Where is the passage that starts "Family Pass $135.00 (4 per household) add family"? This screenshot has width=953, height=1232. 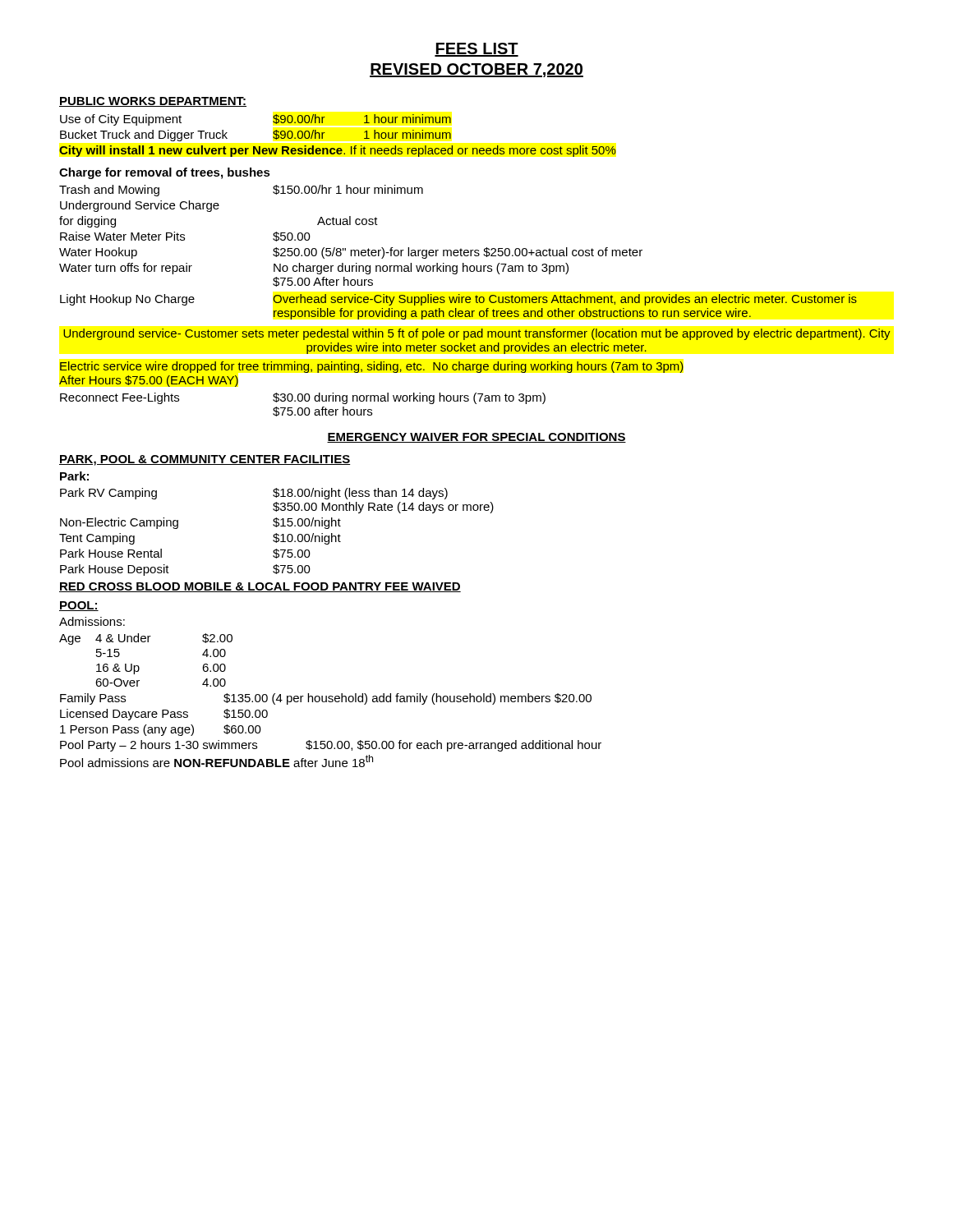pos(326,698)
